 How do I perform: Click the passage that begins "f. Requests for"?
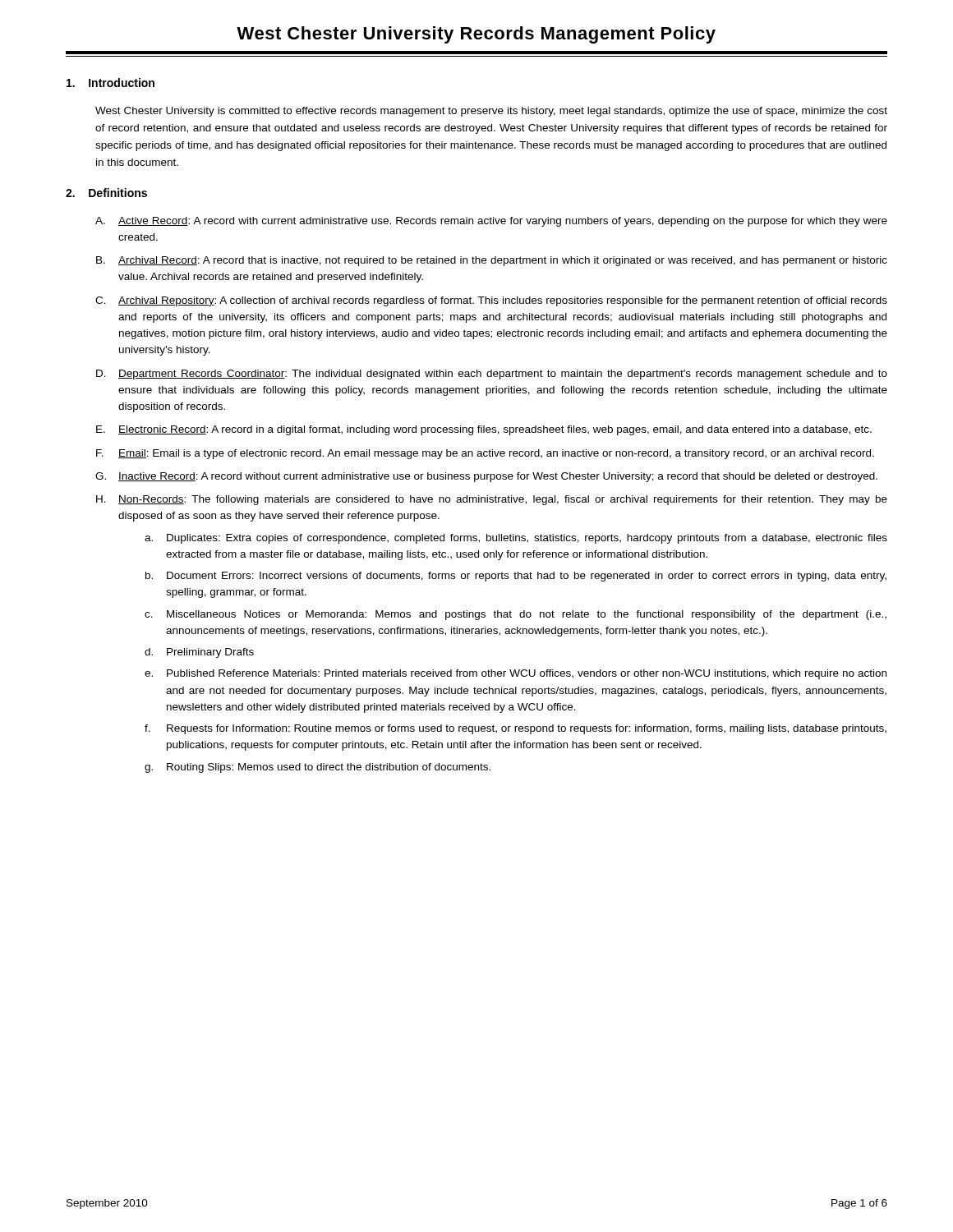516,737
